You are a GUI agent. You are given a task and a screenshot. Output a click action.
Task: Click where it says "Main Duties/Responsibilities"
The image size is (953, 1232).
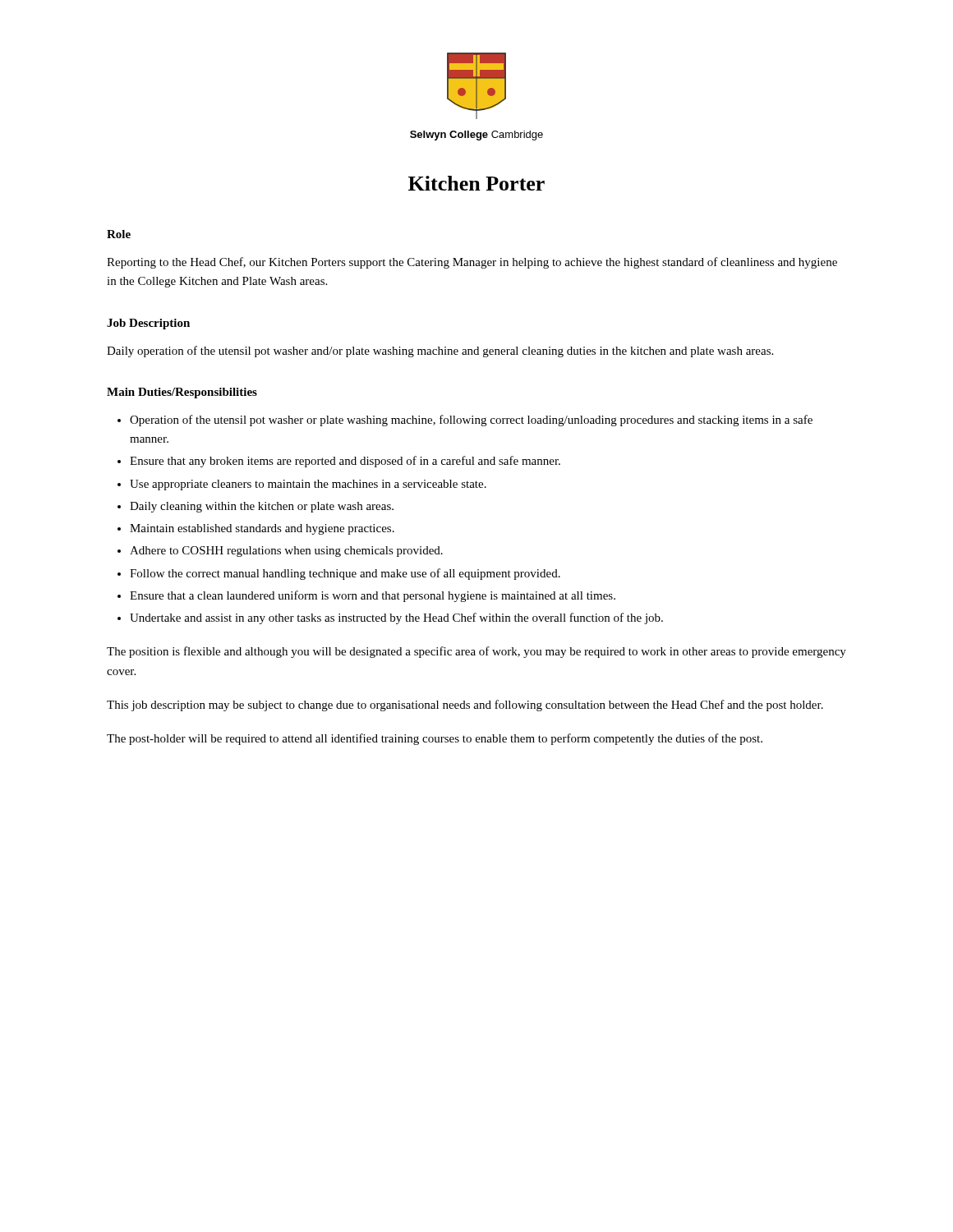coord(182,392)
